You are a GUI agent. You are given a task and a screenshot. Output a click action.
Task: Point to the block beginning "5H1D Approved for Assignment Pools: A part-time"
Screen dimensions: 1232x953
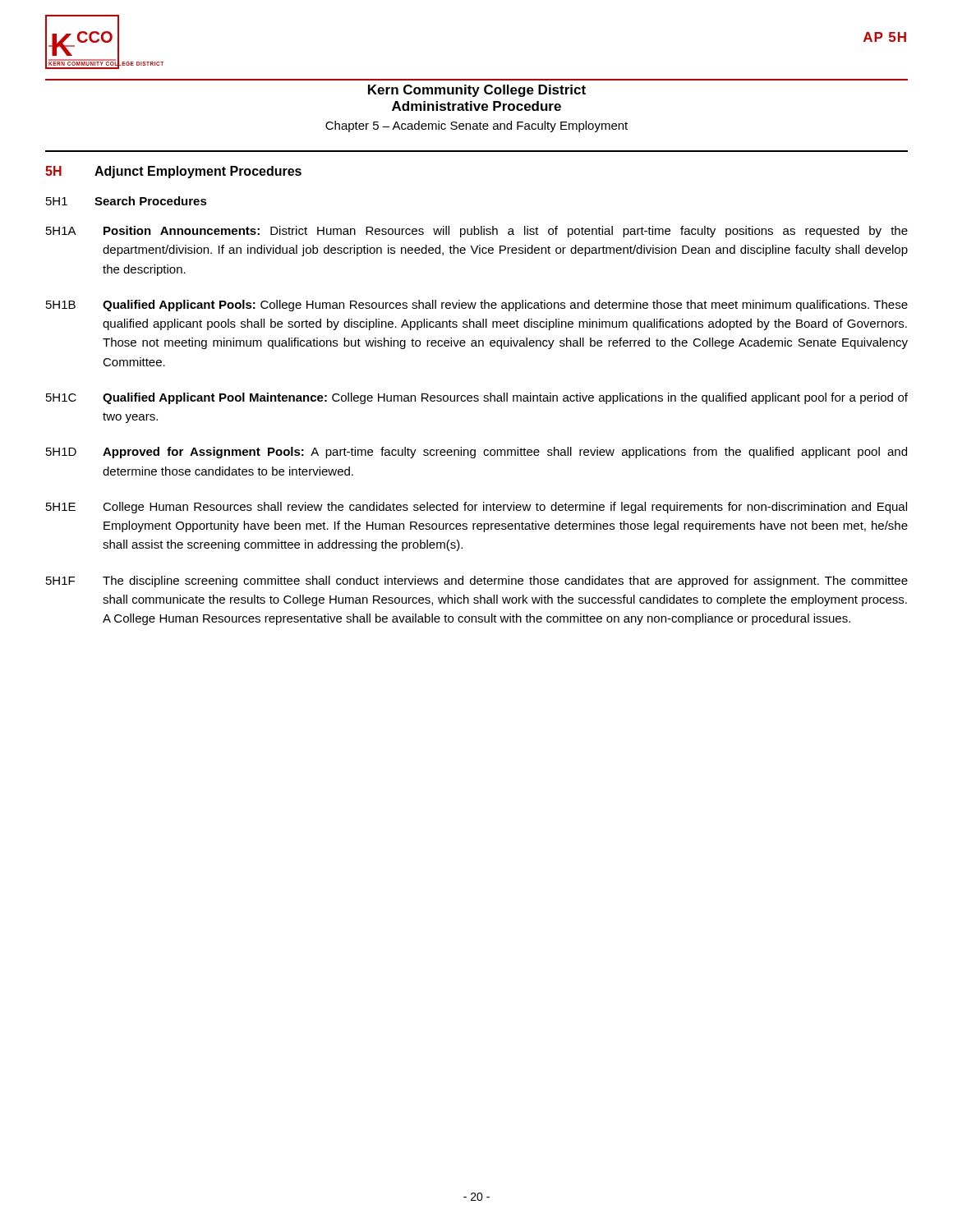(x=476, y=461)
